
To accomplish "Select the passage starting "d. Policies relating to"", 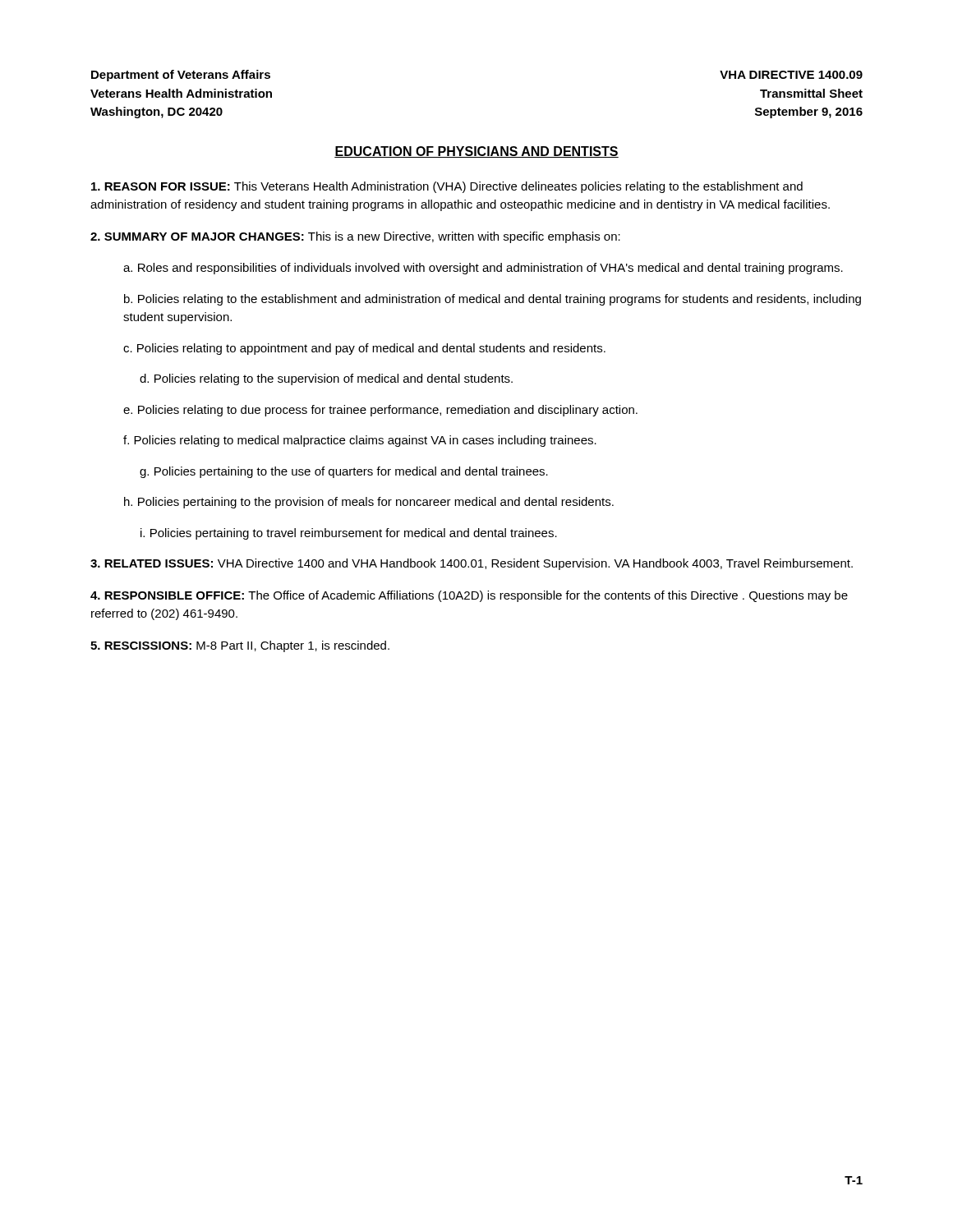I will pyautogui.click(x=501, y=379).
